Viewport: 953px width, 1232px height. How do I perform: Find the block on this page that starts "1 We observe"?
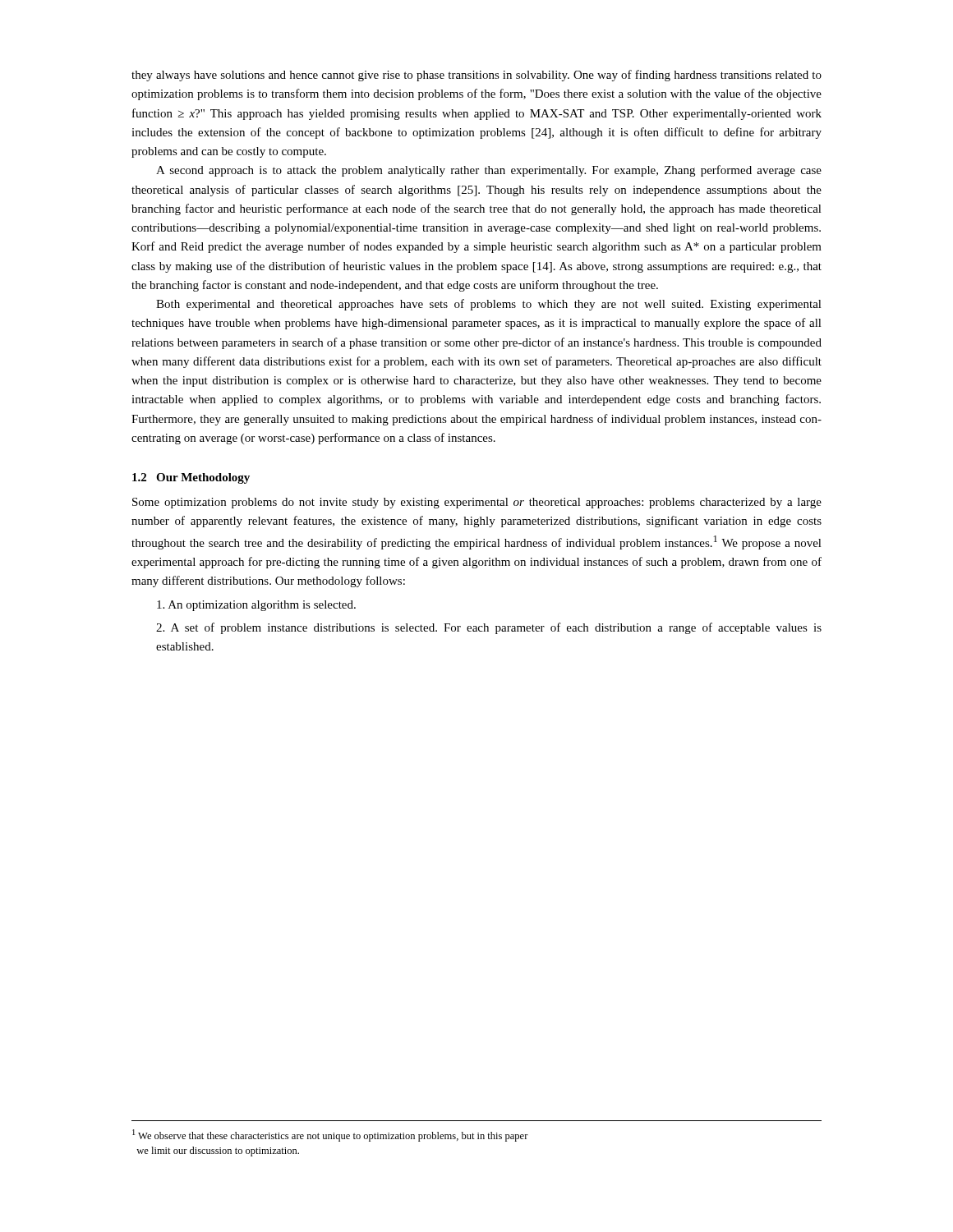pos(330,1142)
